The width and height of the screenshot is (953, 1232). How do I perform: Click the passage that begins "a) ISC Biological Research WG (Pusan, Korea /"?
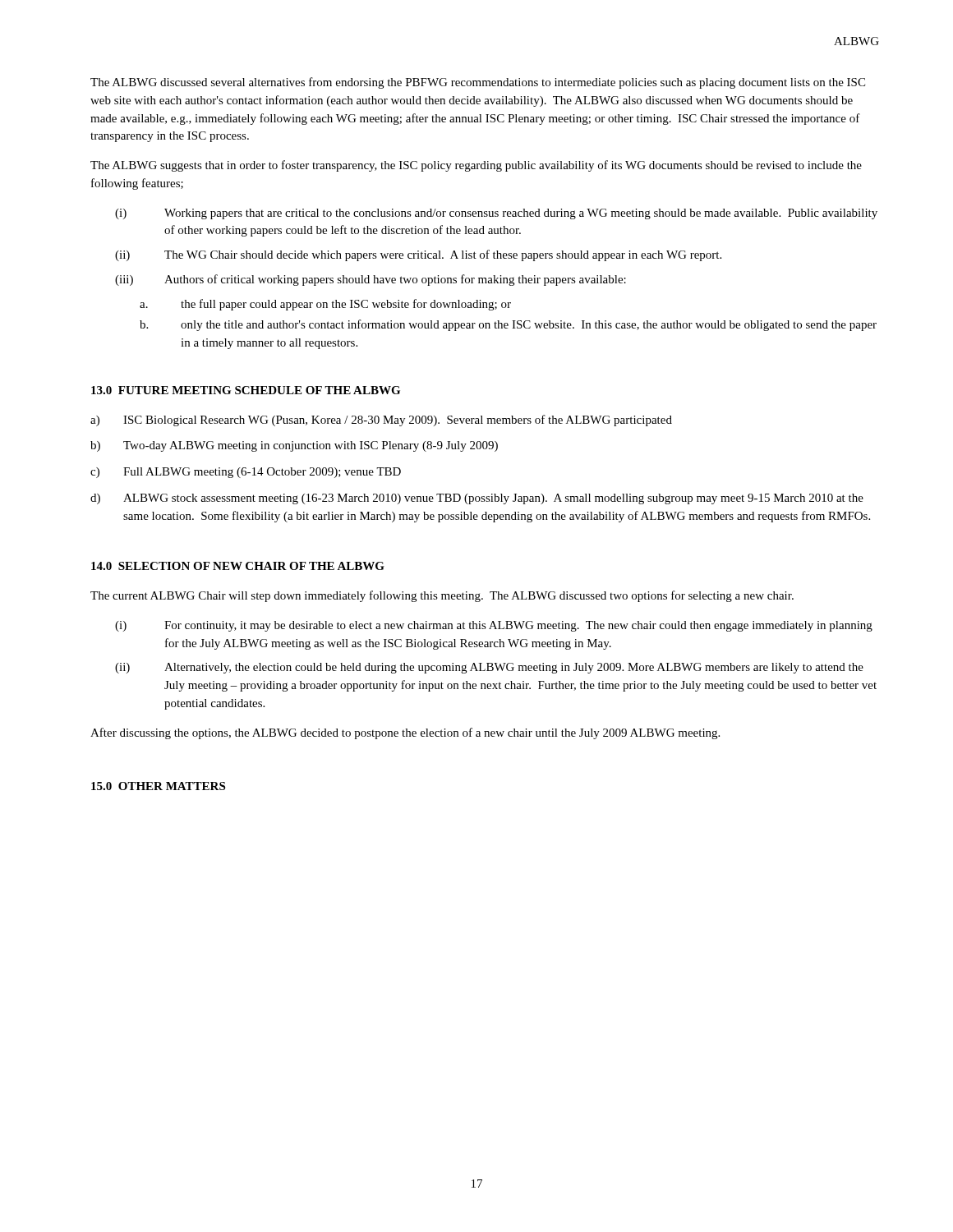click(485, 420)
